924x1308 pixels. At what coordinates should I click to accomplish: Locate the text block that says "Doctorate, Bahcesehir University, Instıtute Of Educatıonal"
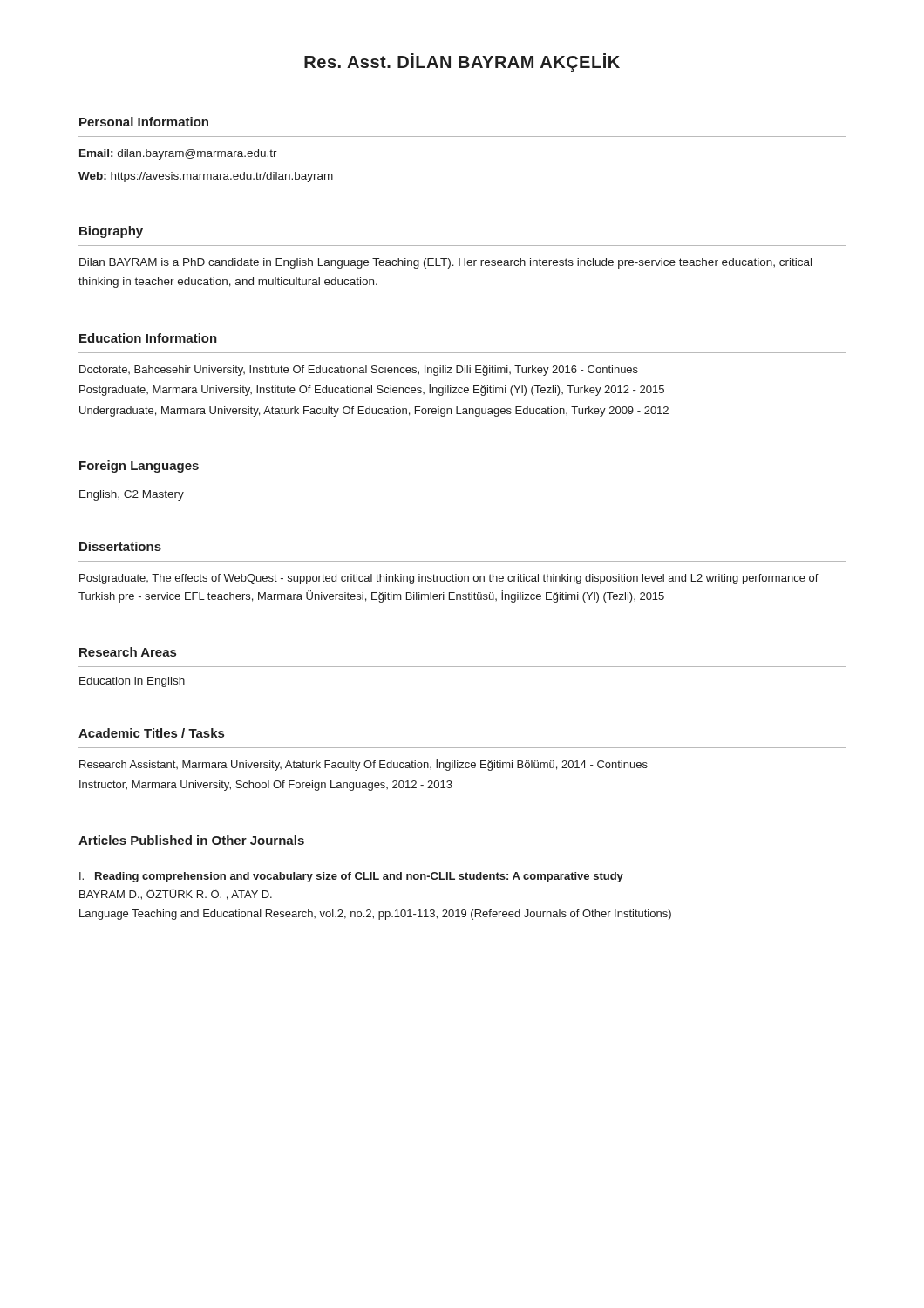462,390
